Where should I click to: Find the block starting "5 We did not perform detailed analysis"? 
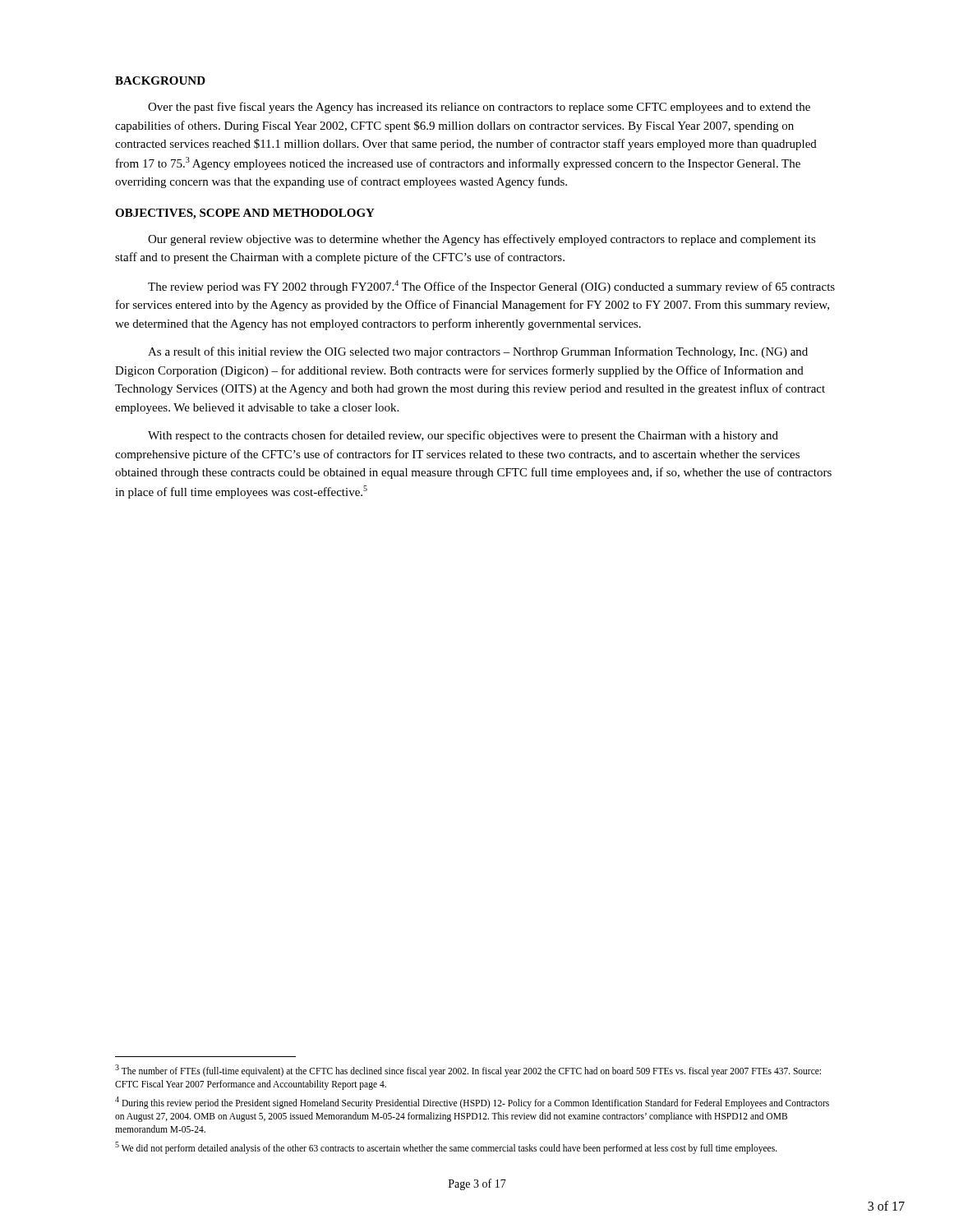click(x=446, y=1147)
